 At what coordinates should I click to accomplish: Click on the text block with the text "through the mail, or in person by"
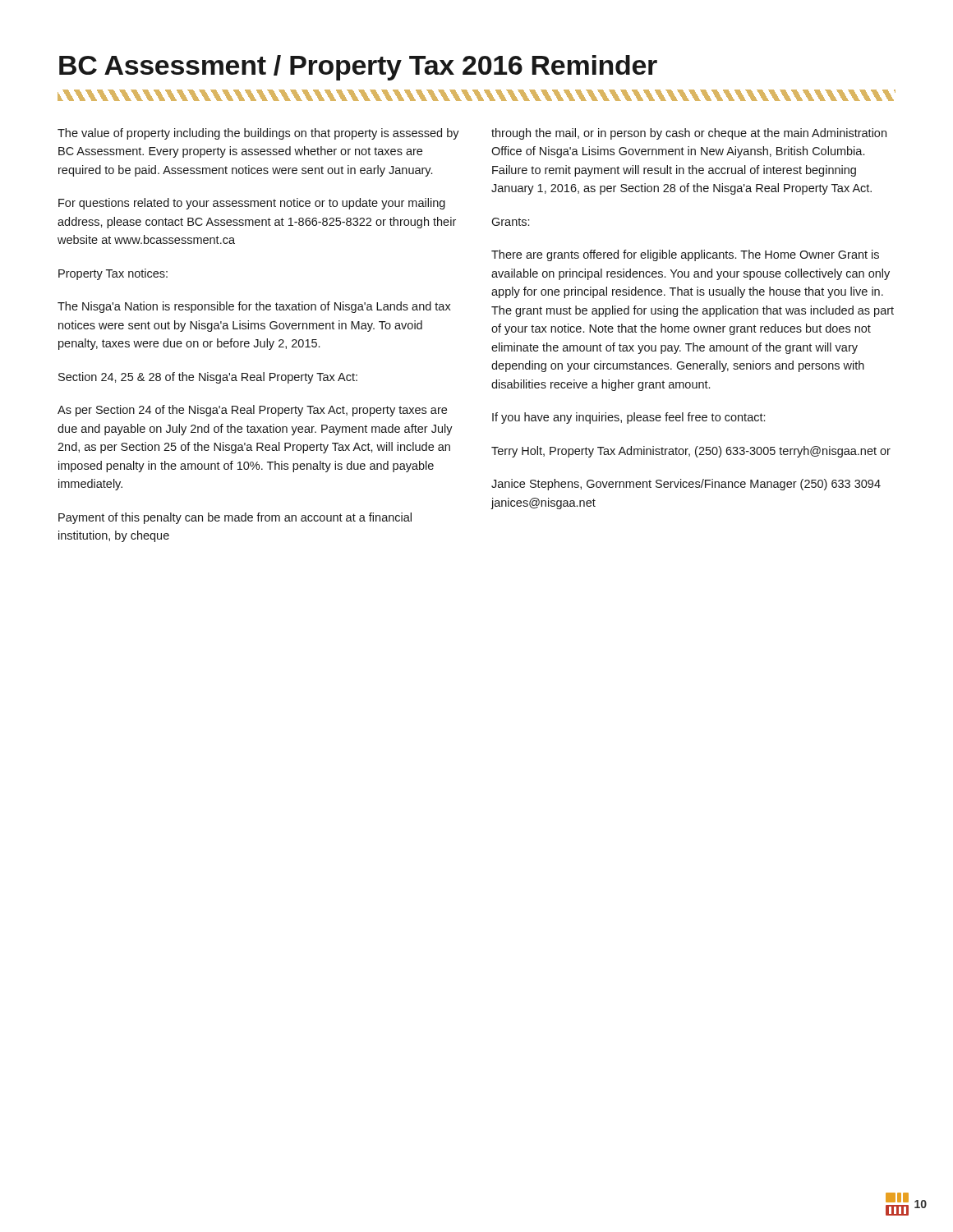pyautogui.click(x=689, y=161)
